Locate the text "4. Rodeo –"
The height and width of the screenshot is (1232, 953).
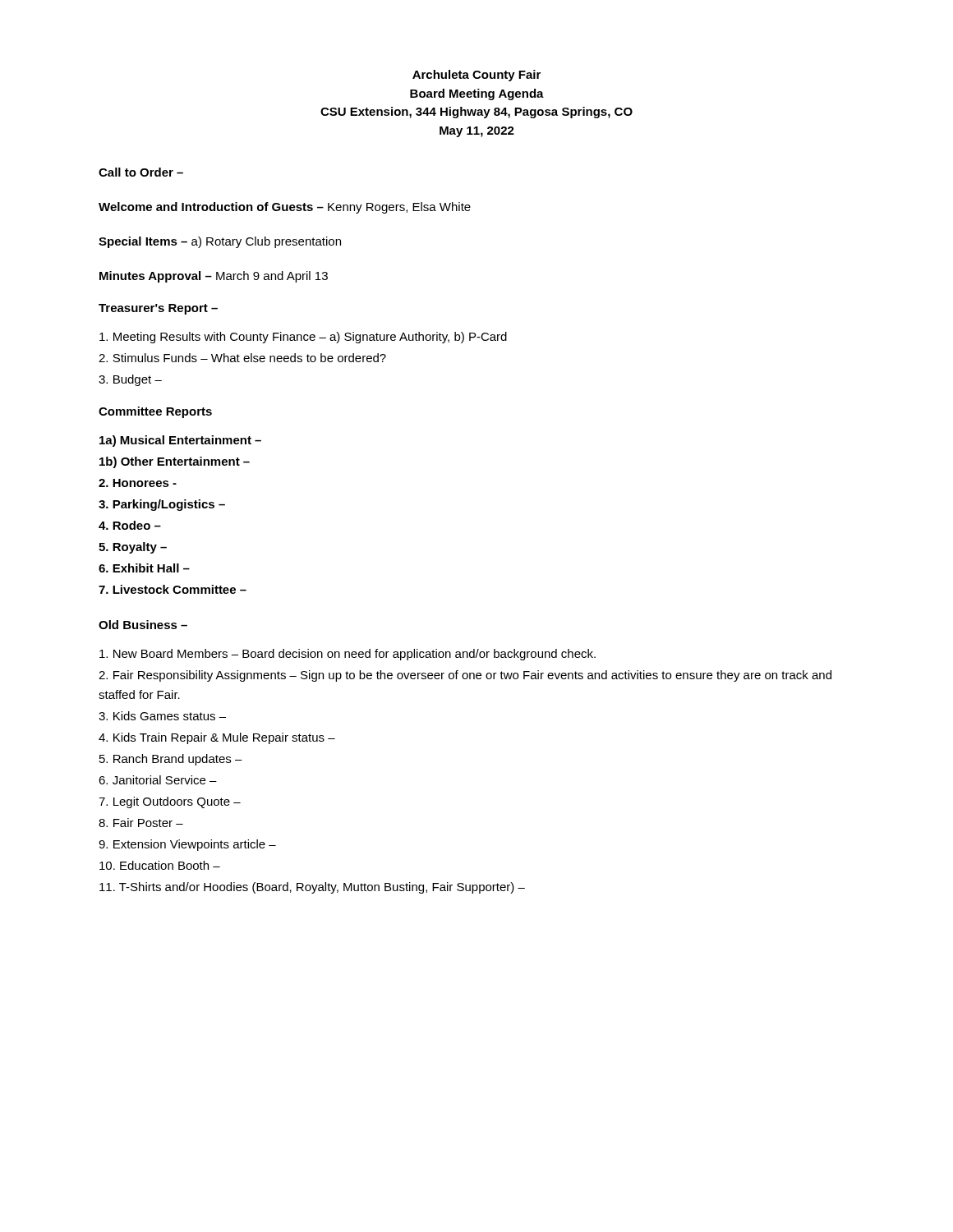pyautogui.click(x=130, y=525)
